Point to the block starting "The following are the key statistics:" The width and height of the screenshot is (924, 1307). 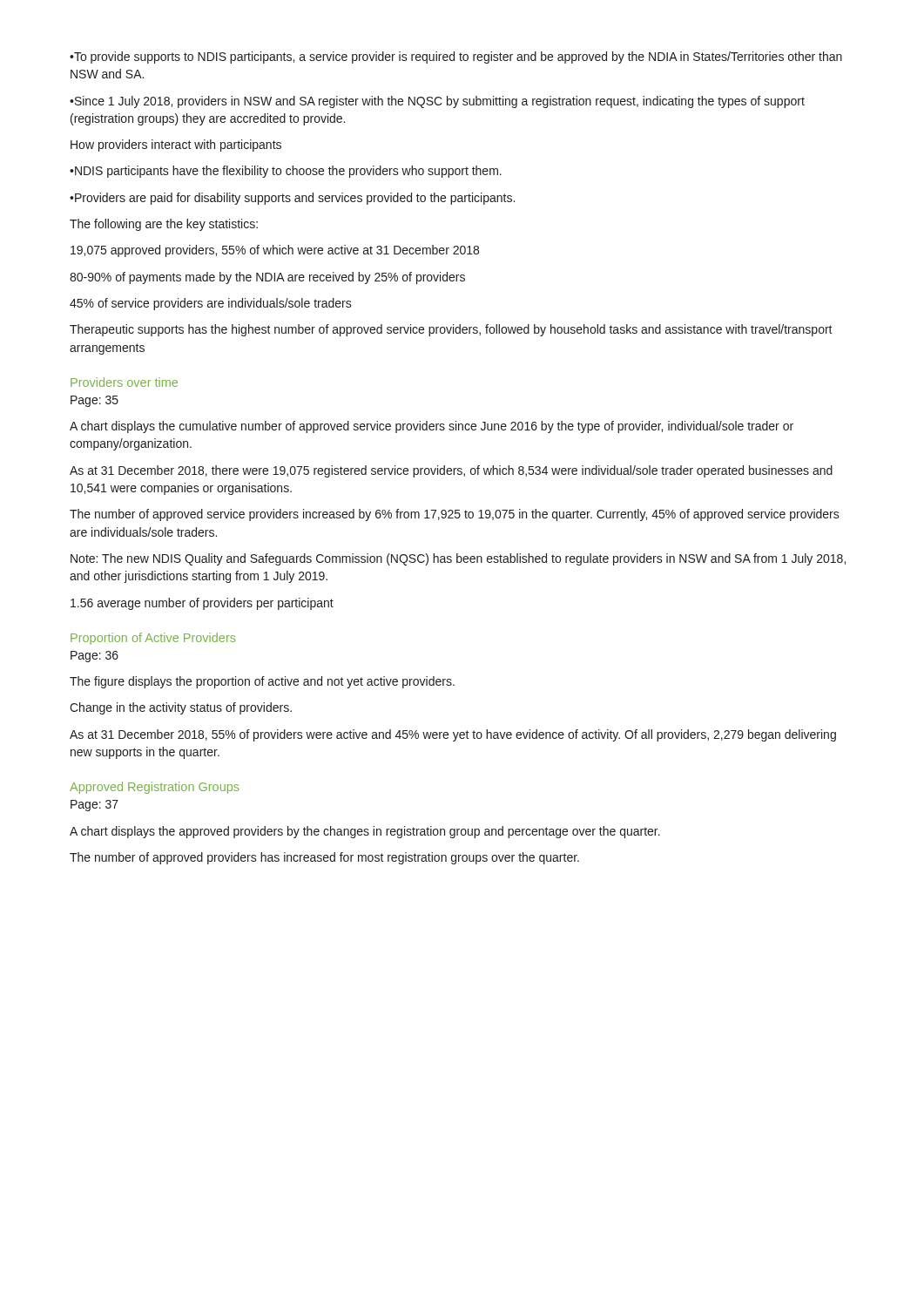164,224
